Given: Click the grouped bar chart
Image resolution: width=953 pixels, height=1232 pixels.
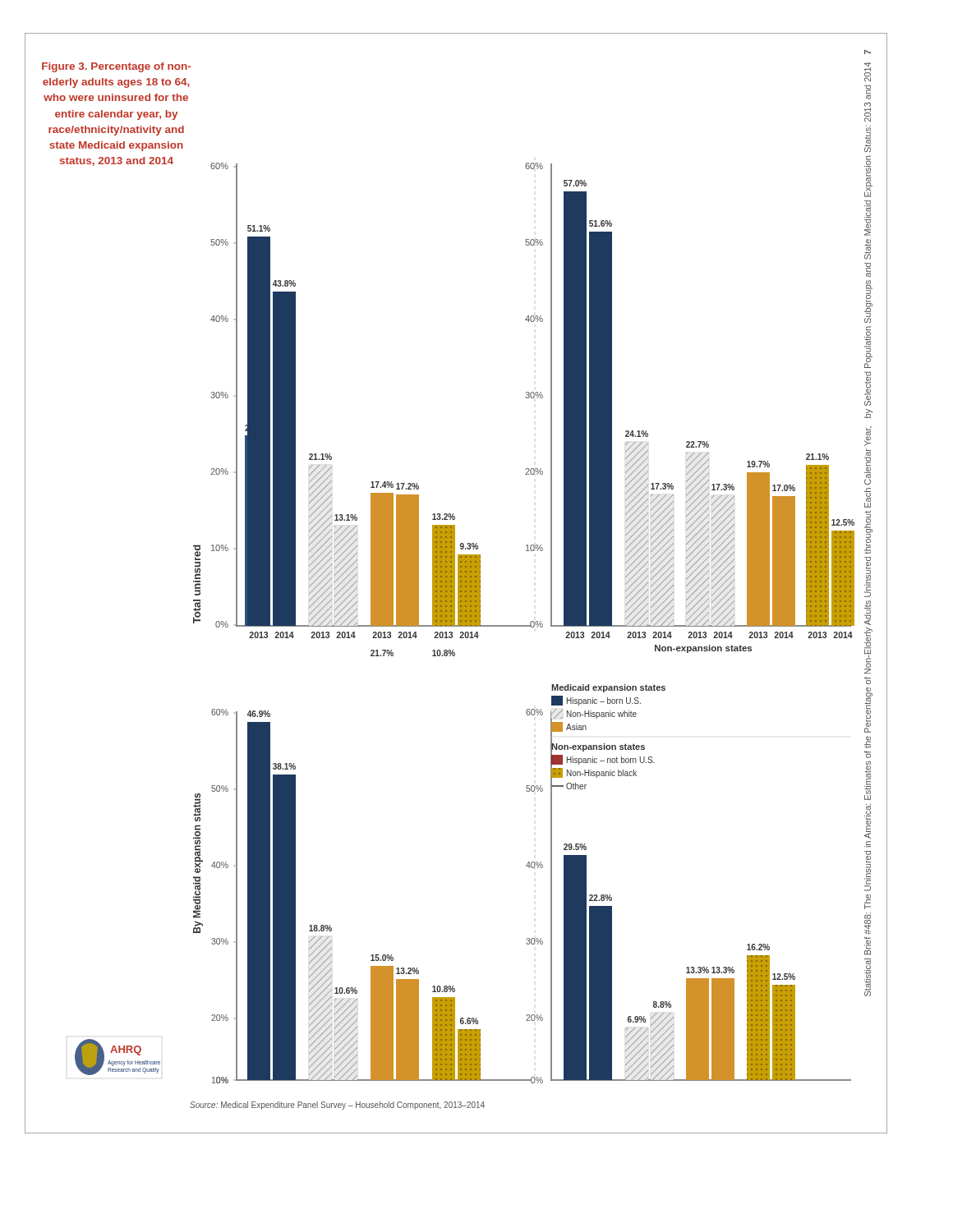Looking at the screenshot, I should click(456, 583).
